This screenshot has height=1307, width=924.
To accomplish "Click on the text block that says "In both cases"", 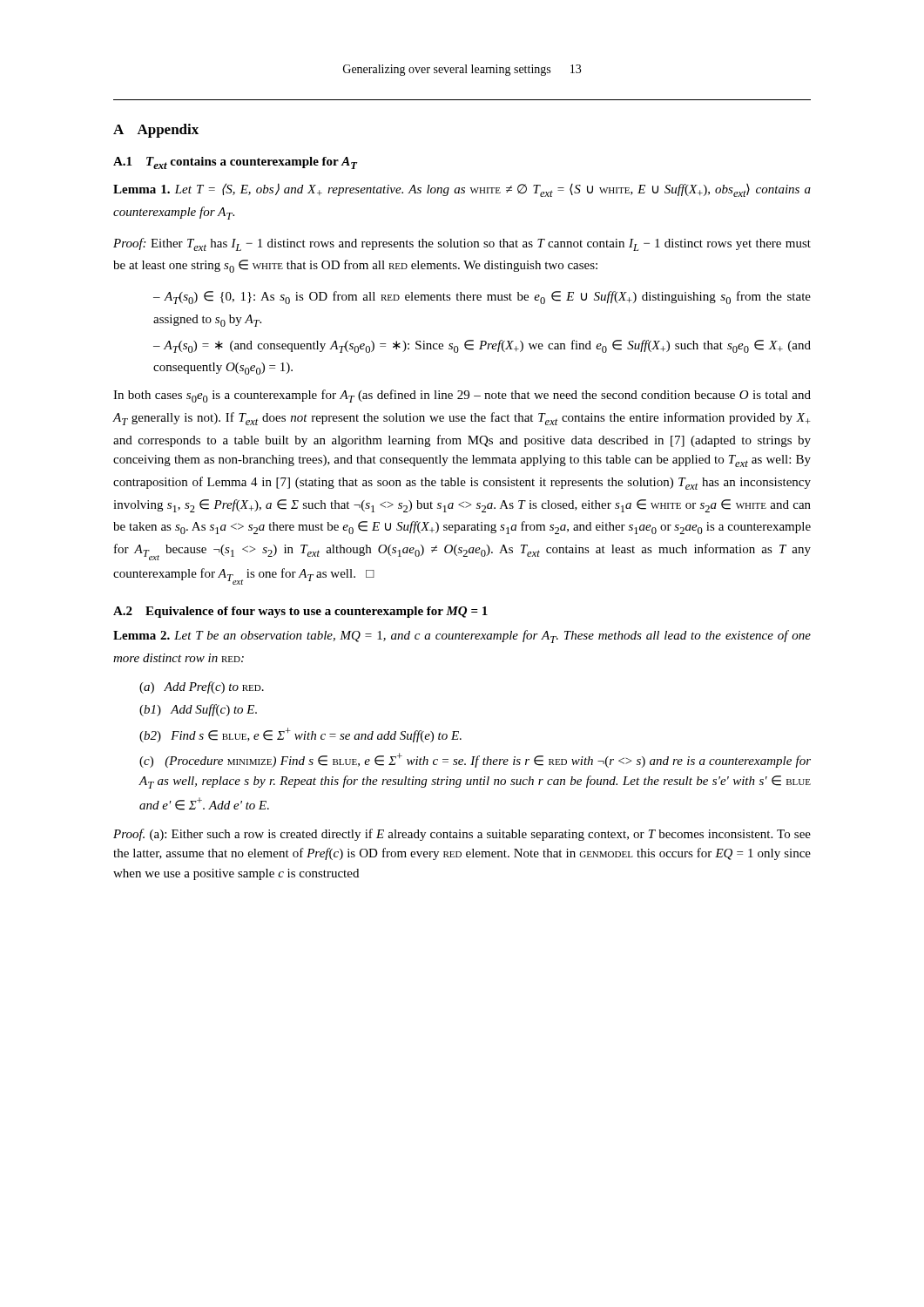I will pos(462,487).
